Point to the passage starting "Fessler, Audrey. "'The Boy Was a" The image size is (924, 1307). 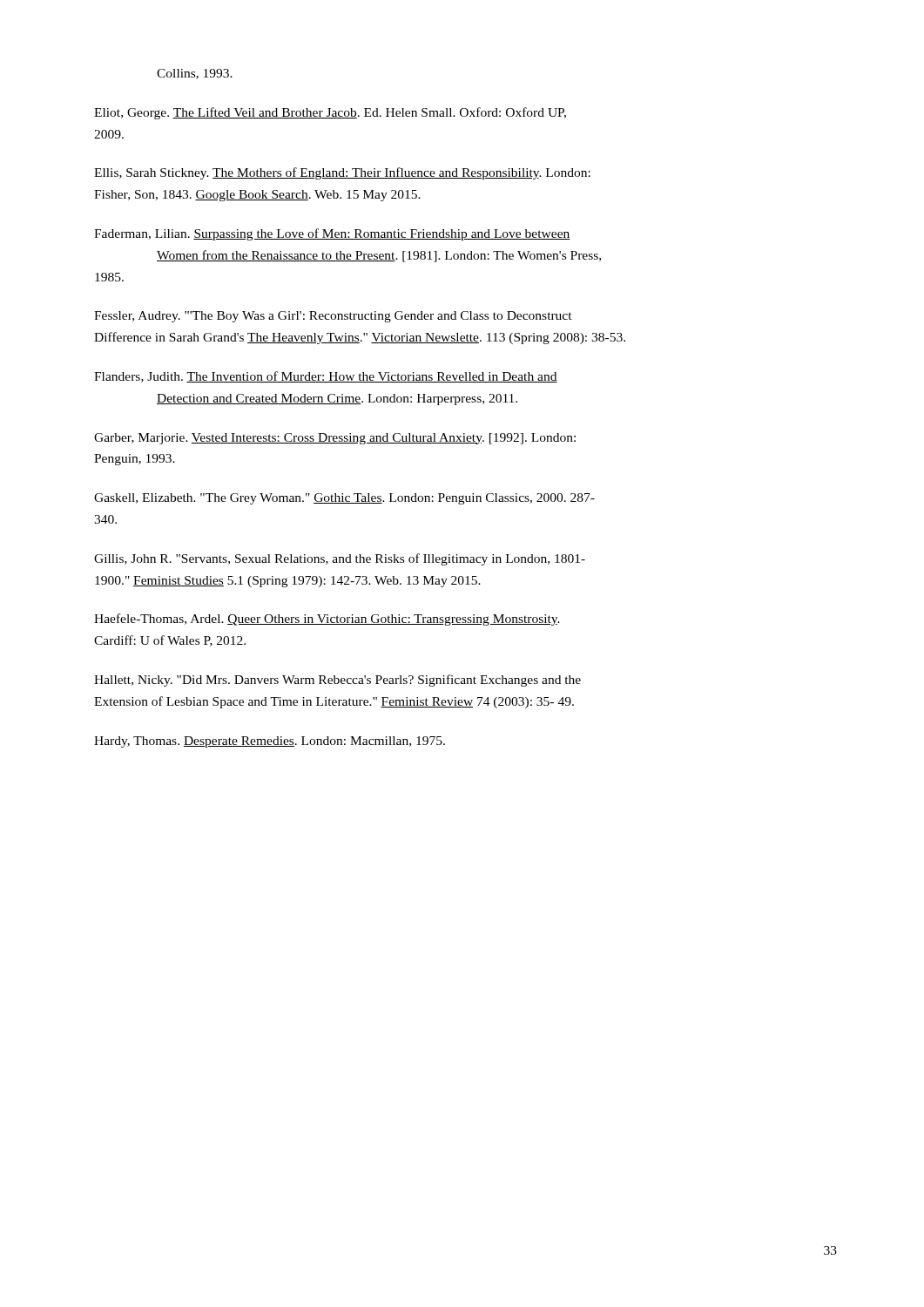click(465, 325)
